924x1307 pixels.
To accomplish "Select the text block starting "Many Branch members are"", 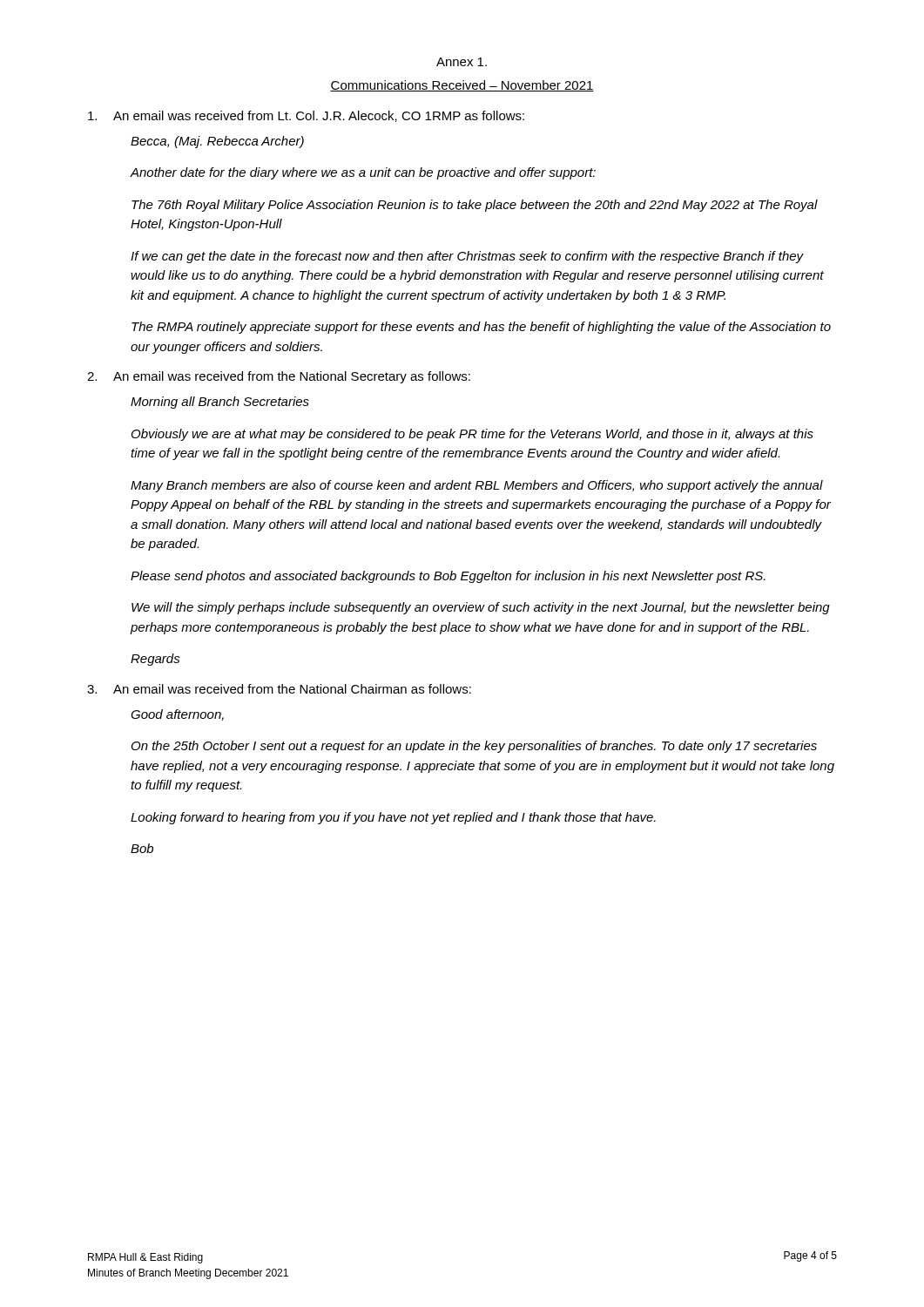I will 481,514.
